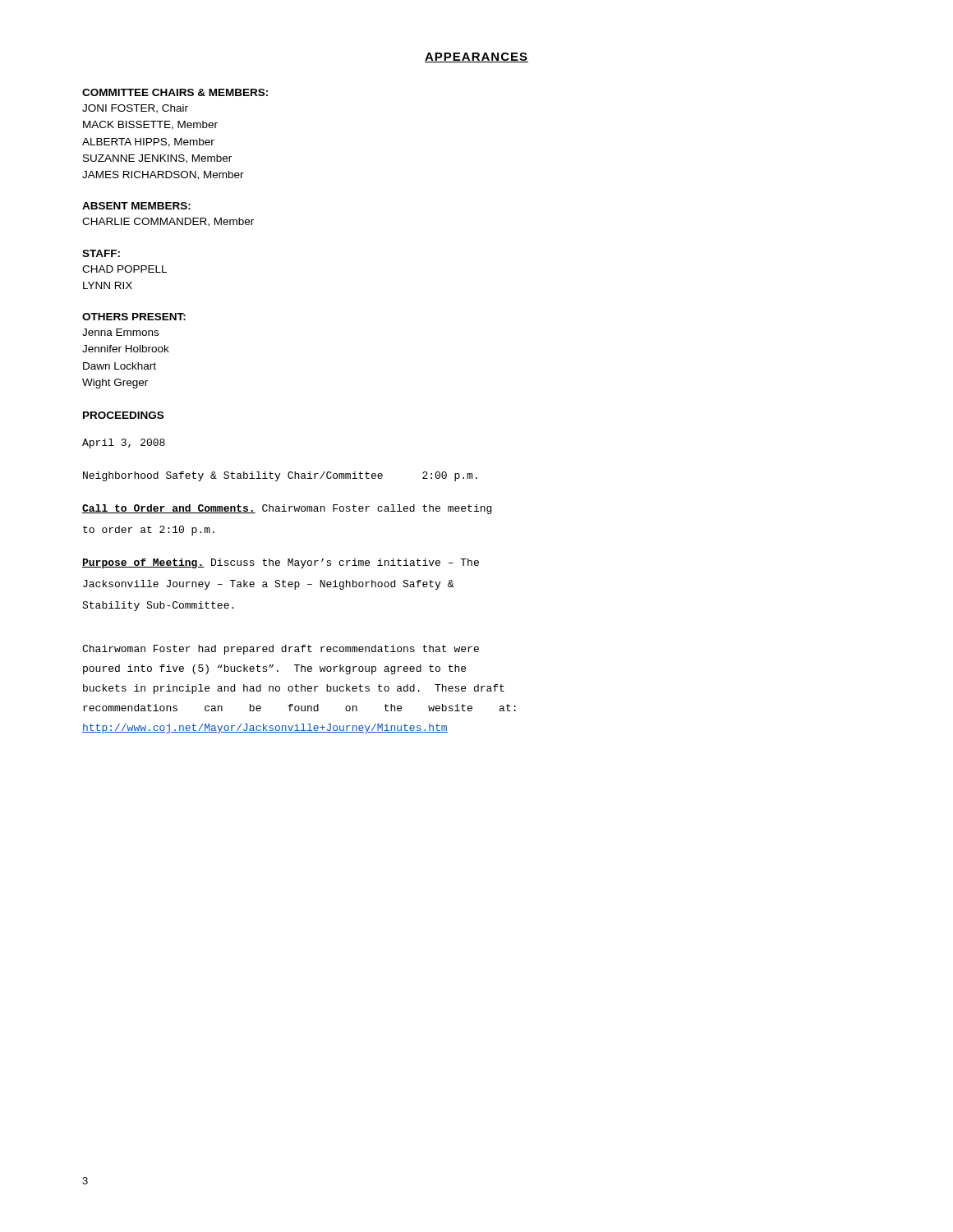This screenshot has width=953, height=1232.
Task: Locate the text with the text "CHAD POPPELL LYNN RIX"
Action: [x=125, y=277]
